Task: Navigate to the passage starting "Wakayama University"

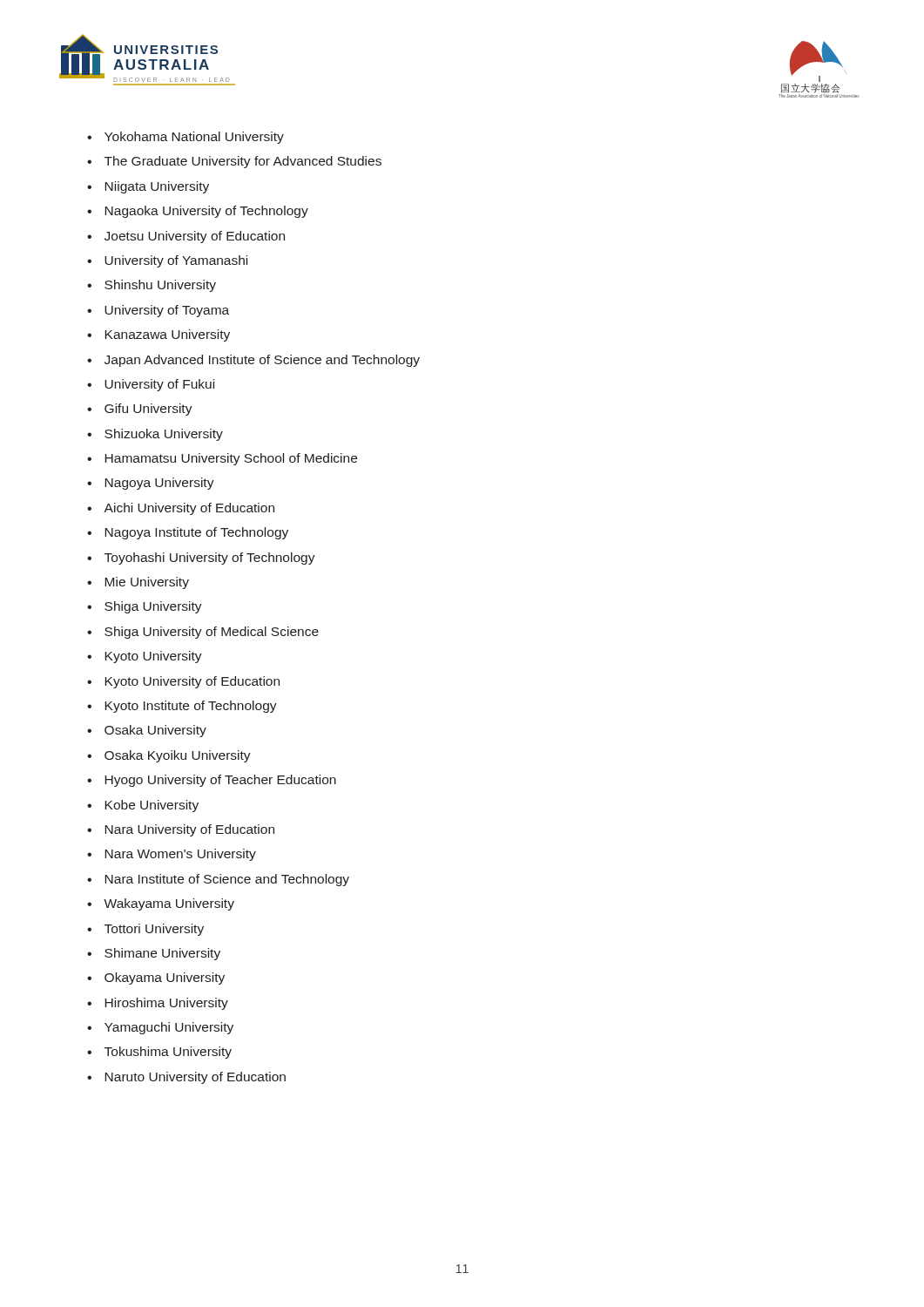Action: [x=169, y=903]
